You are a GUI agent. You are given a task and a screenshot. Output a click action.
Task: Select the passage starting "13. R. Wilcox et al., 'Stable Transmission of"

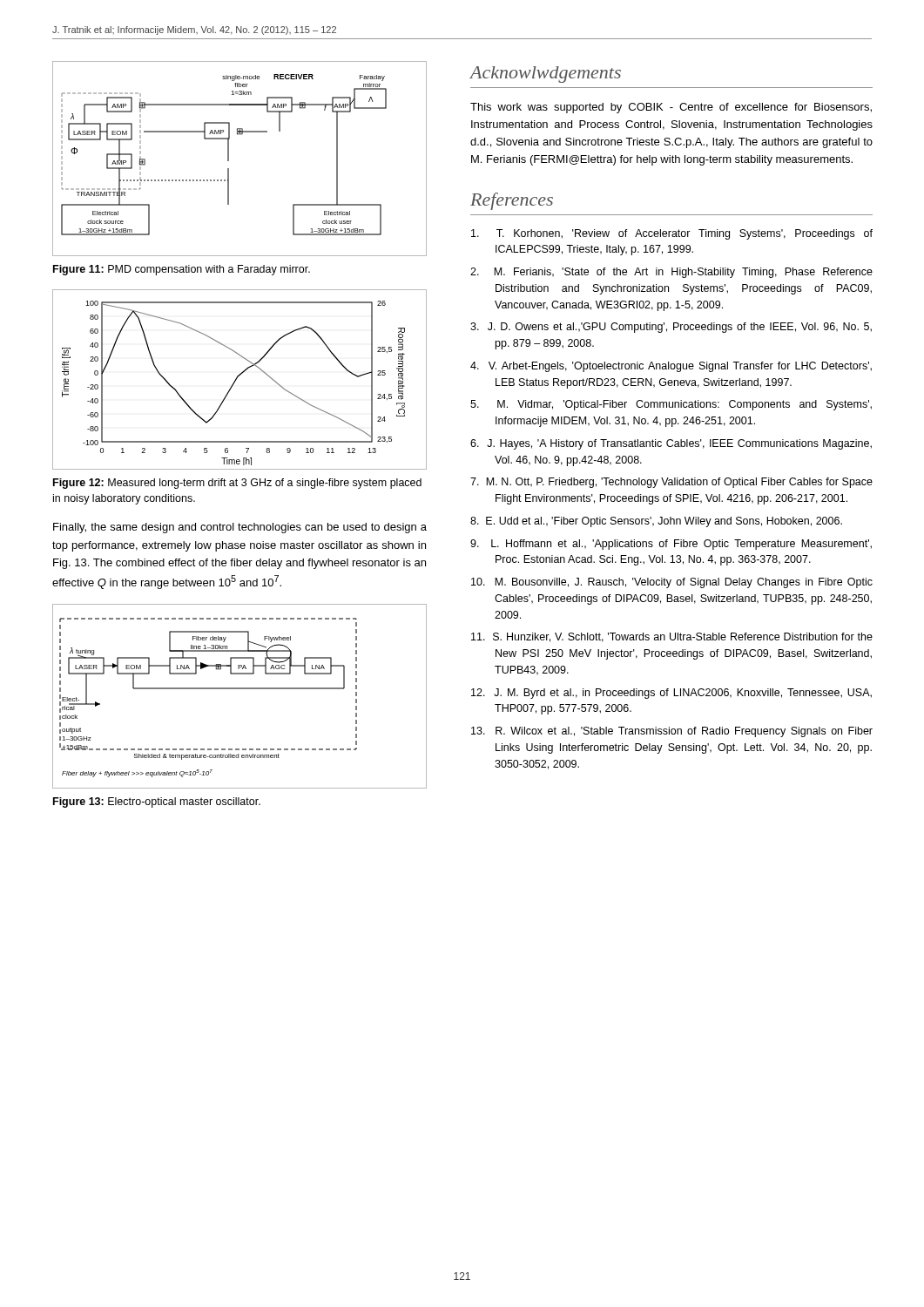[x=671, y=747]
